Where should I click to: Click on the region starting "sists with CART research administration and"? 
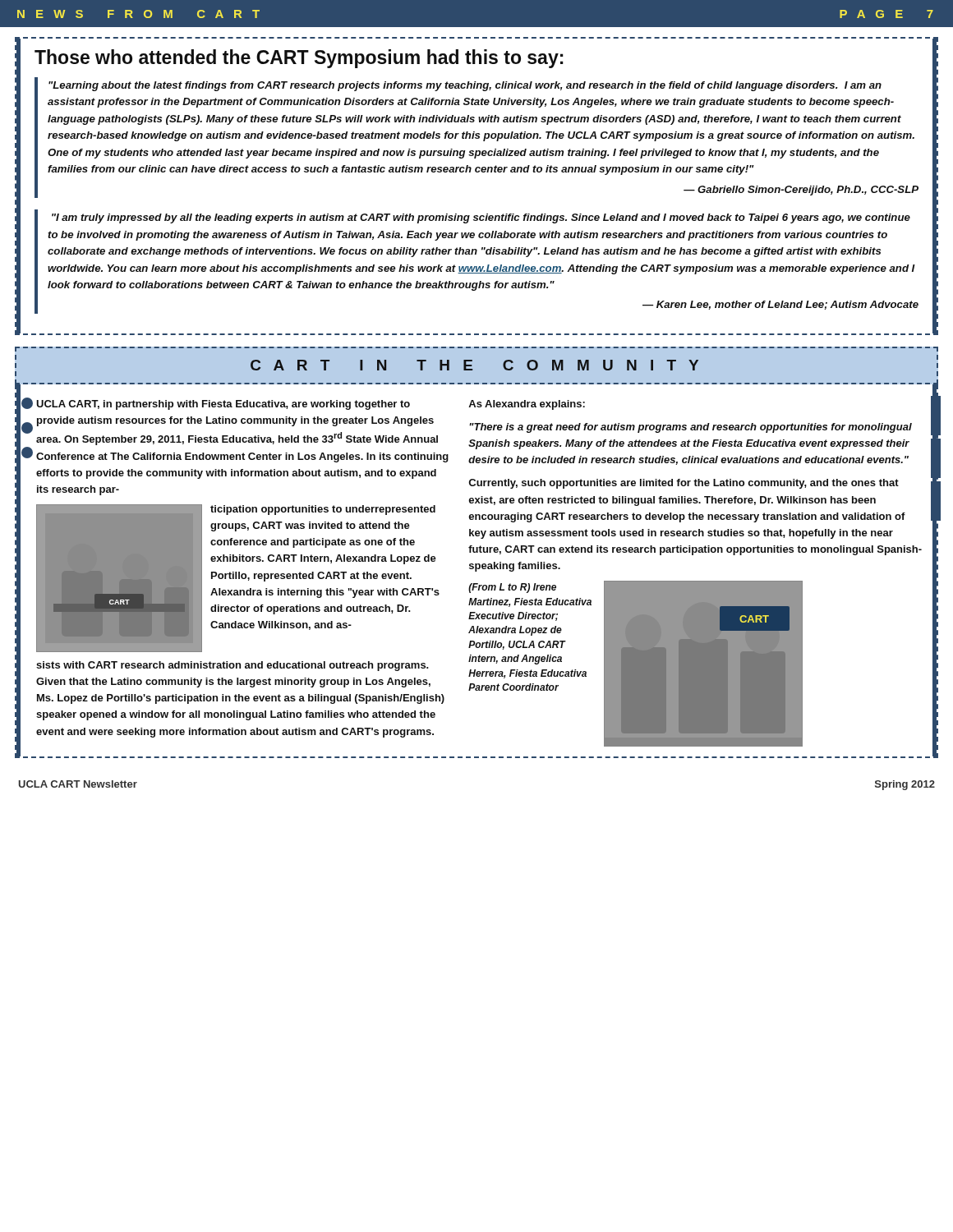(240, 698)
